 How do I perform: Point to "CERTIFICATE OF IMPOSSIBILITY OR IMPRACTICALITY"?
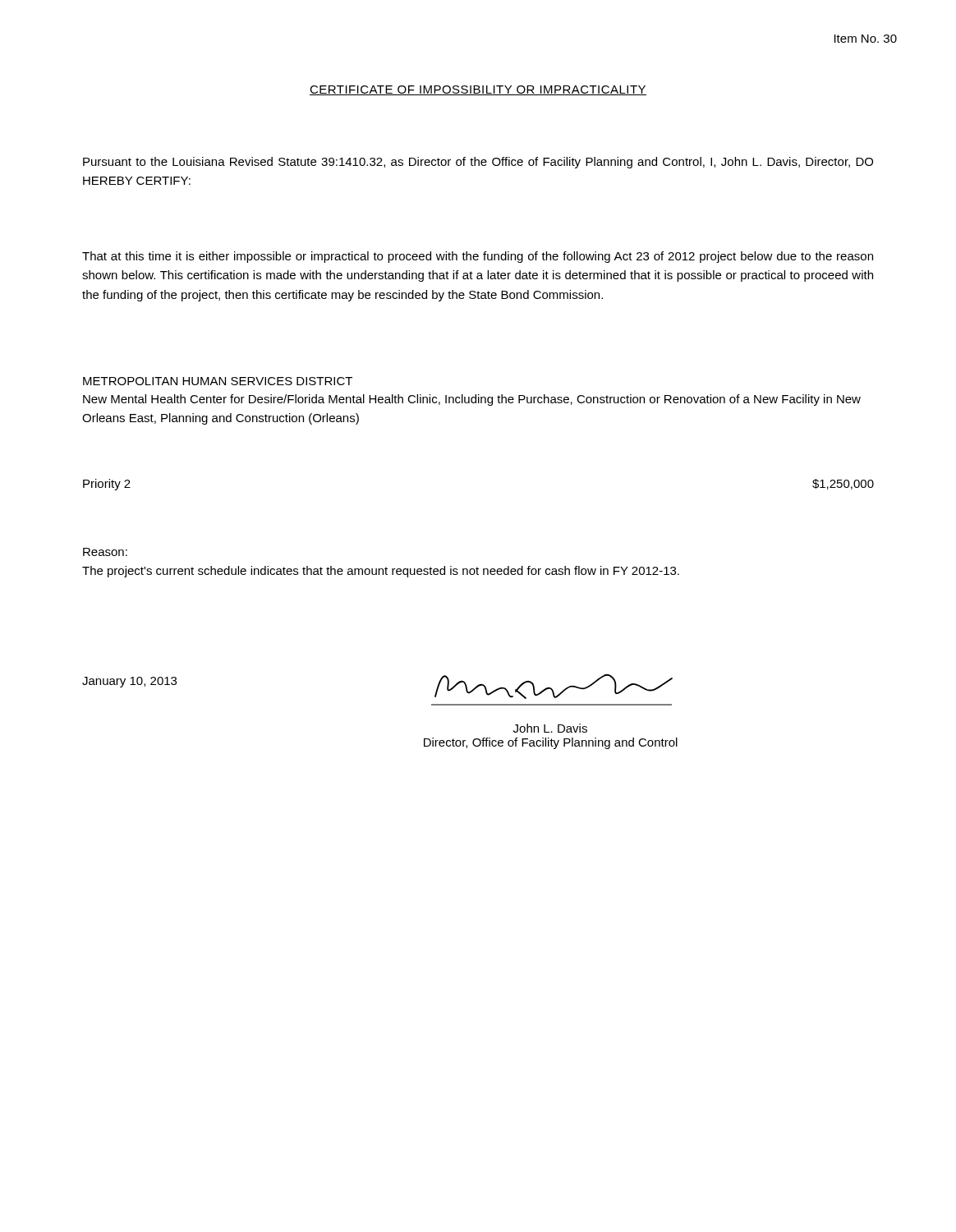tap(478, 89)
